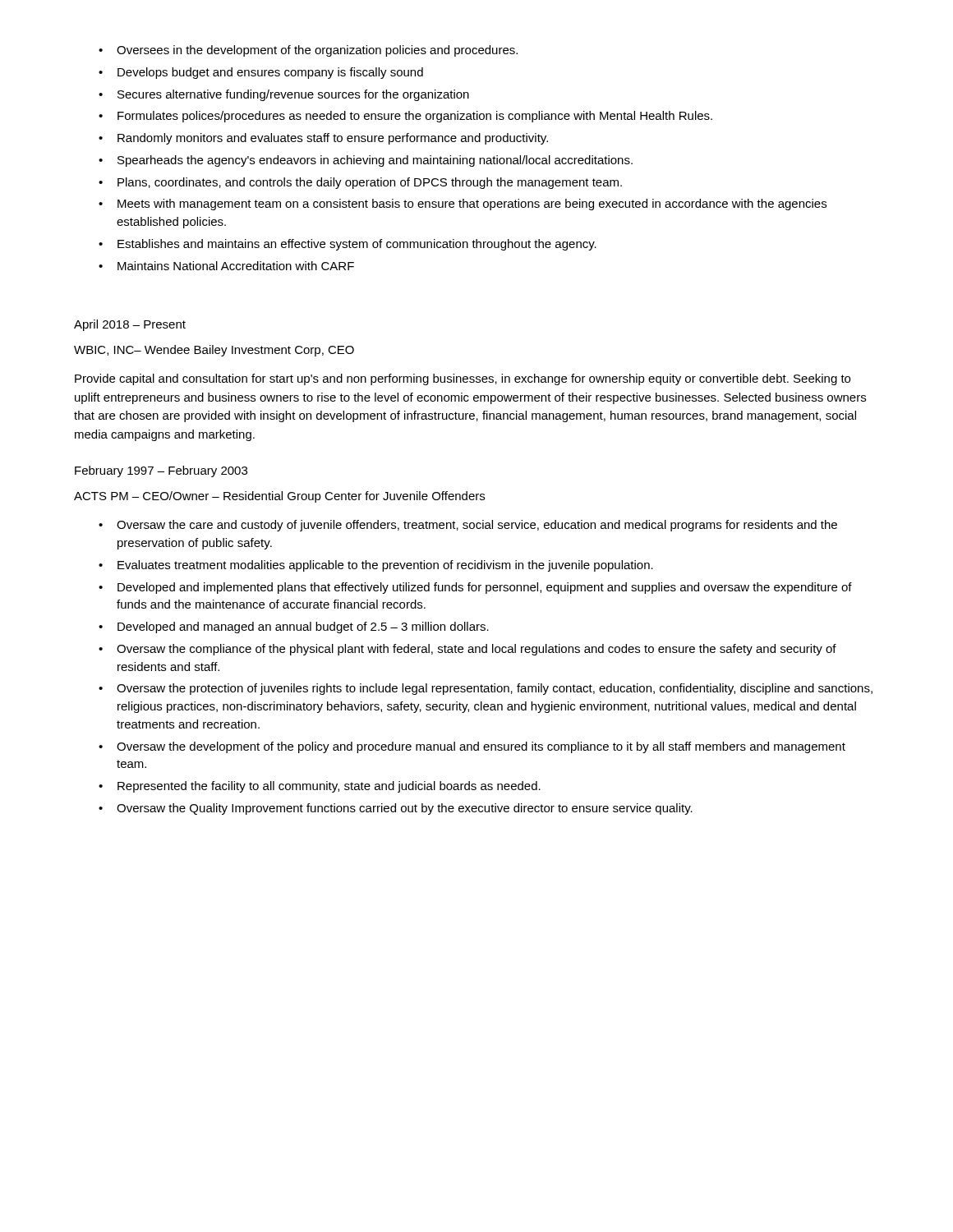Find the block on this page that starts "Oversaw the development of the policy"
This screenshot has height=1232, width=953.
[x=489, y=755]
